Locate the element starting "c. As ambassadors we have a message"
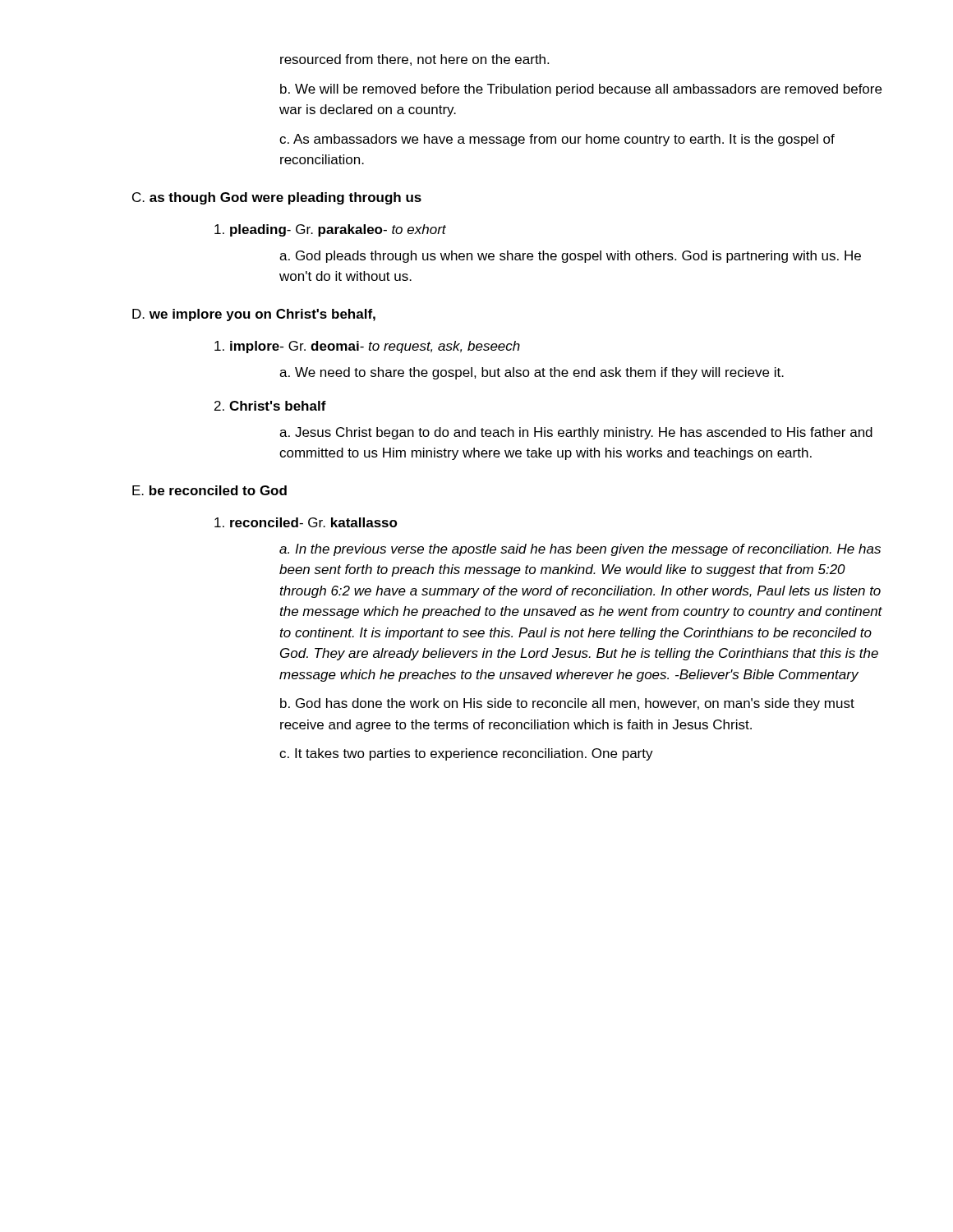953x1232 pixels. pos(557,149)
